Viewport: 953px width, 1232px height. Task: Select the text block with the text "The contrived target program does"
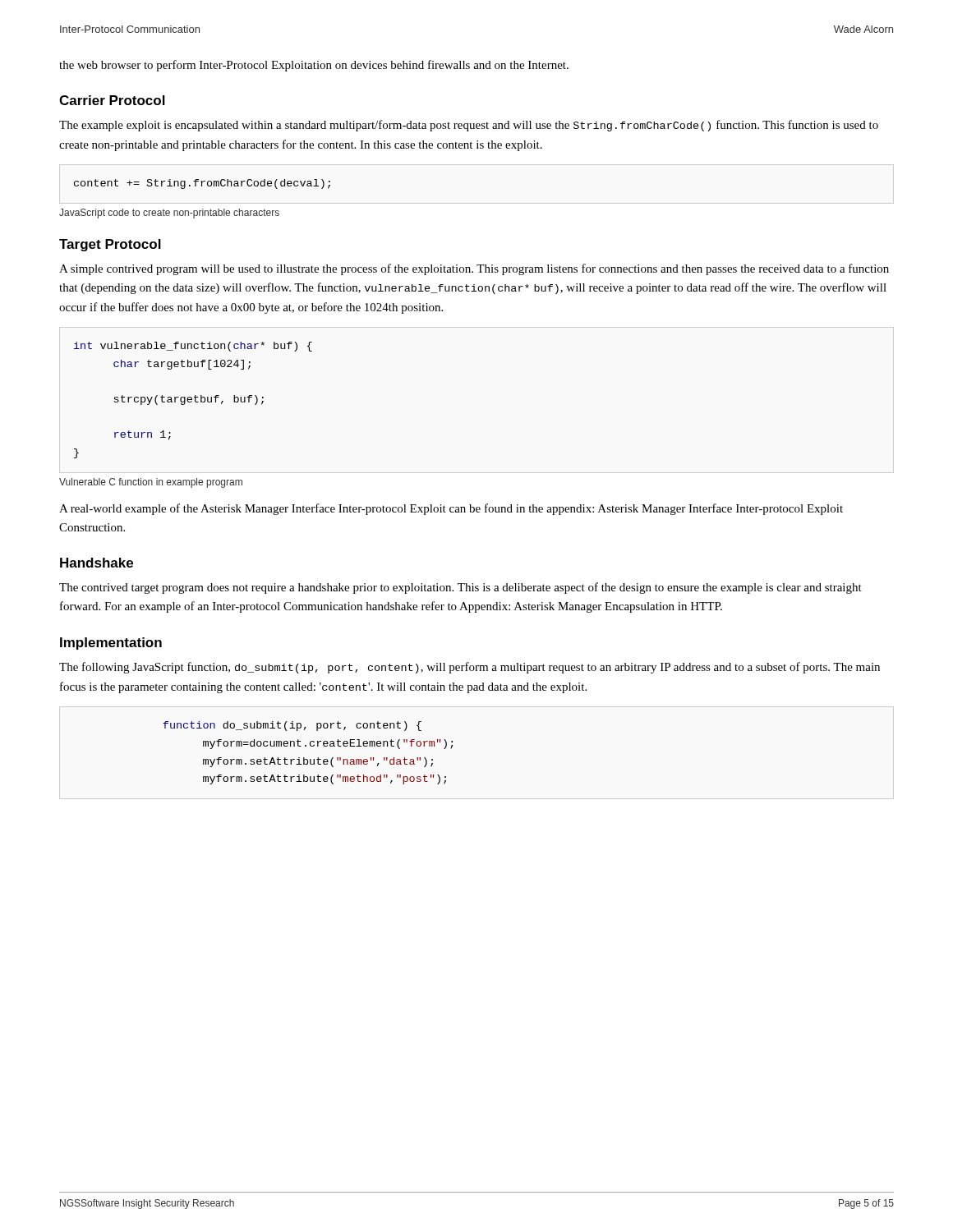pos(460,597)
